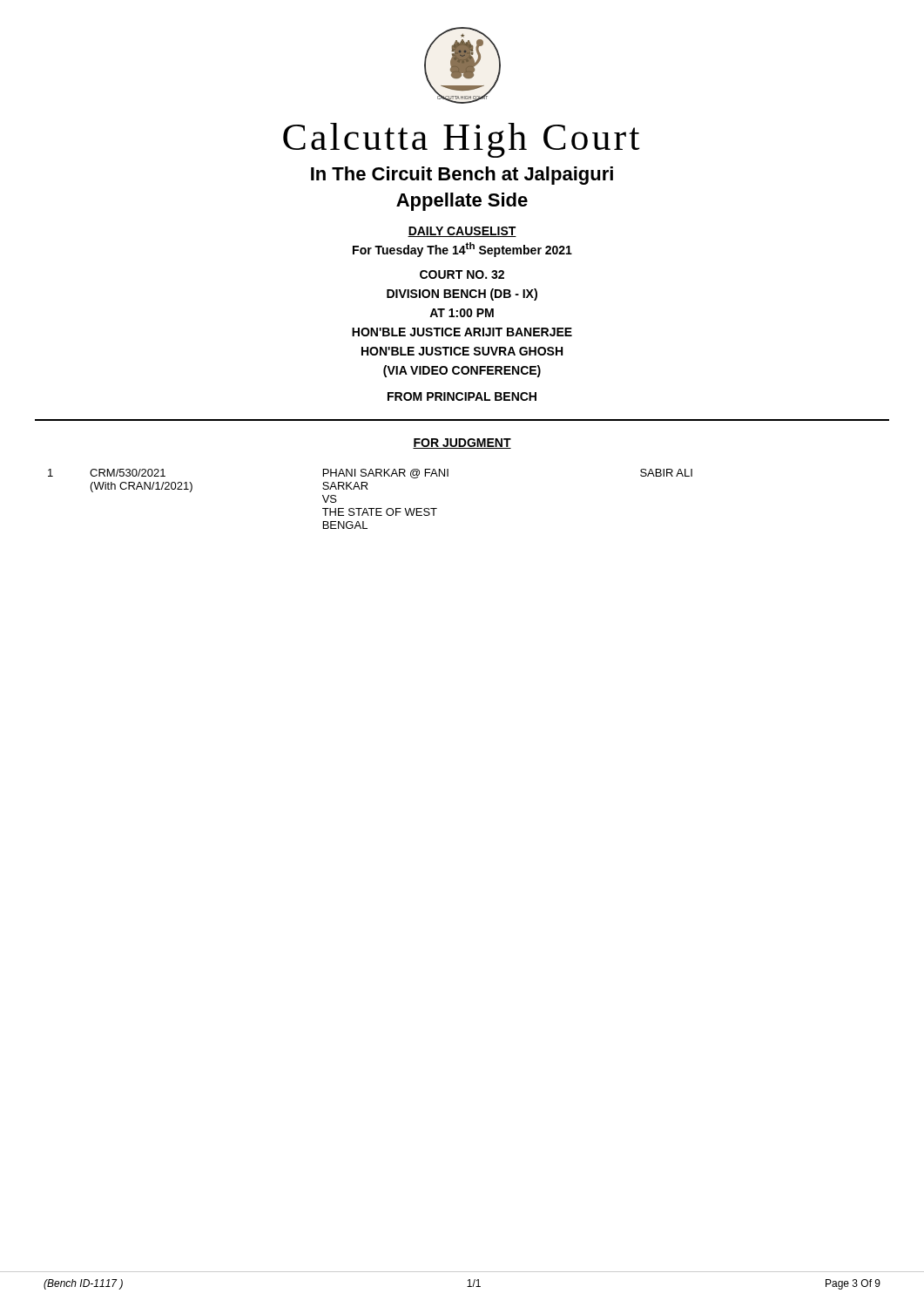Viewport: 924px width, 1307px height.
Task: Find the section header
Action: (462, 442)
